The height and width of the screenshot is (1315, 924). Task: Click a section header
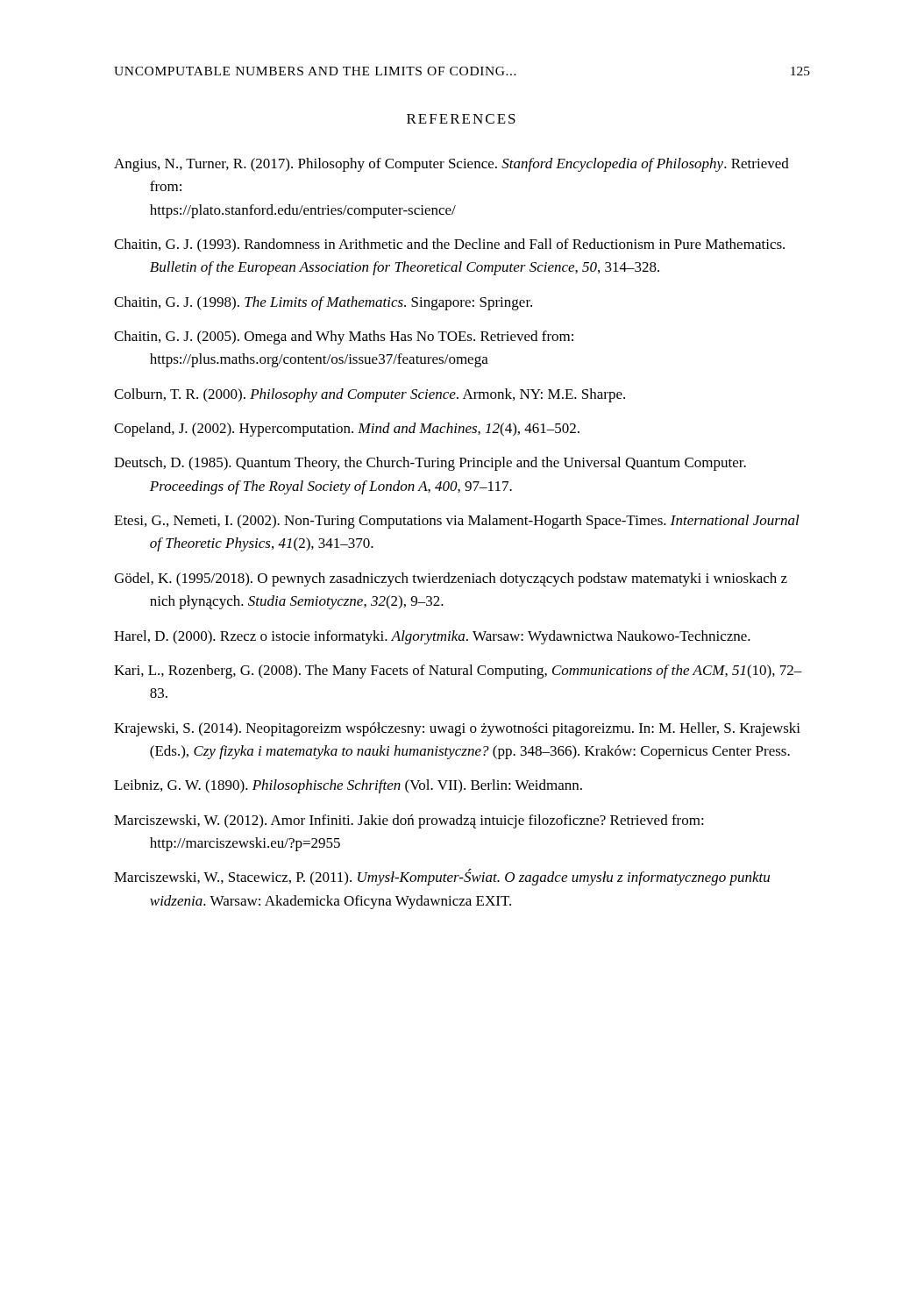pyautogui.click(x=462, y=119)
